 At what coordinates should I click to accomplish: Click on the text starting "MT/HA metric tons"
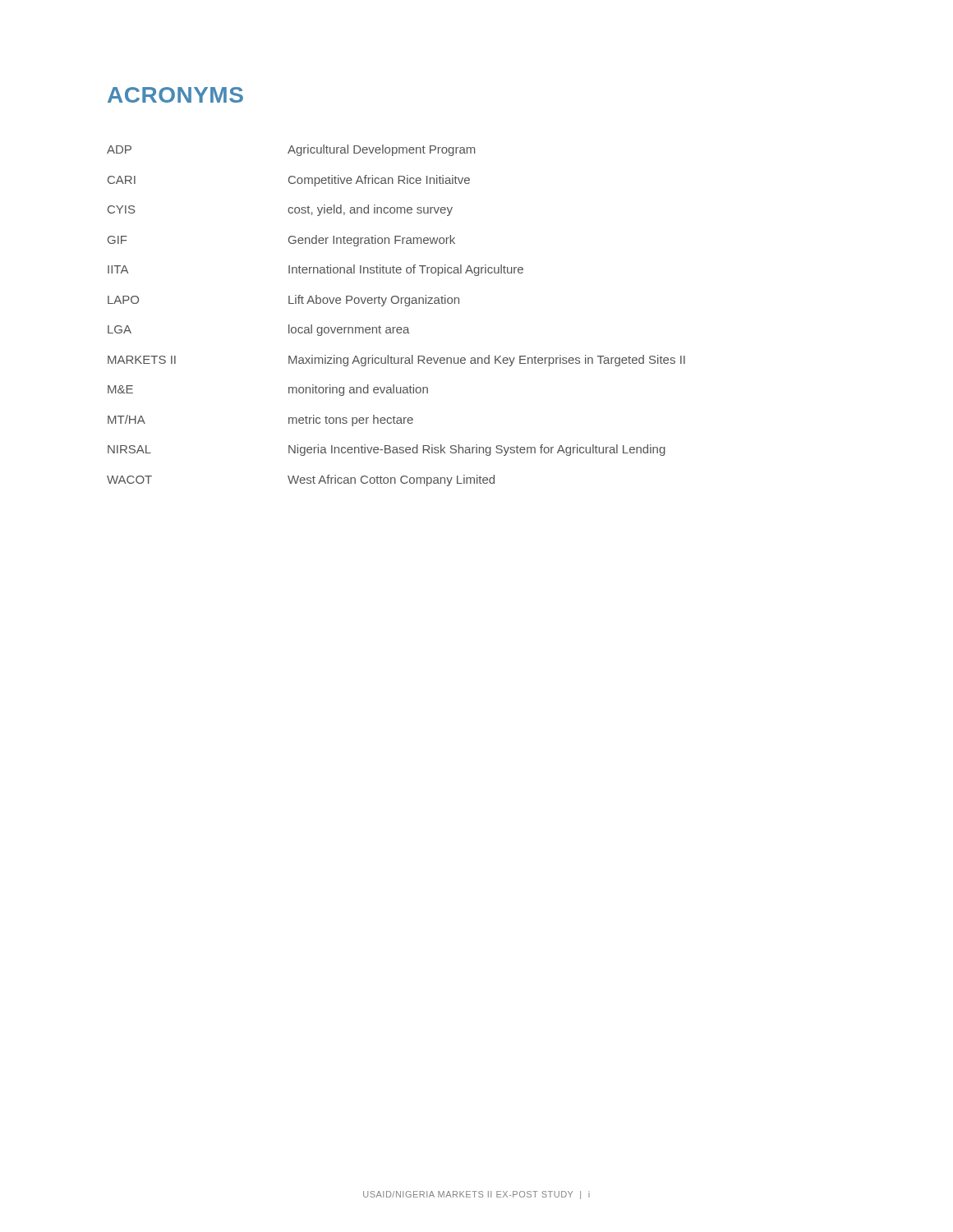pyautogui.click(x=121, y=420)
